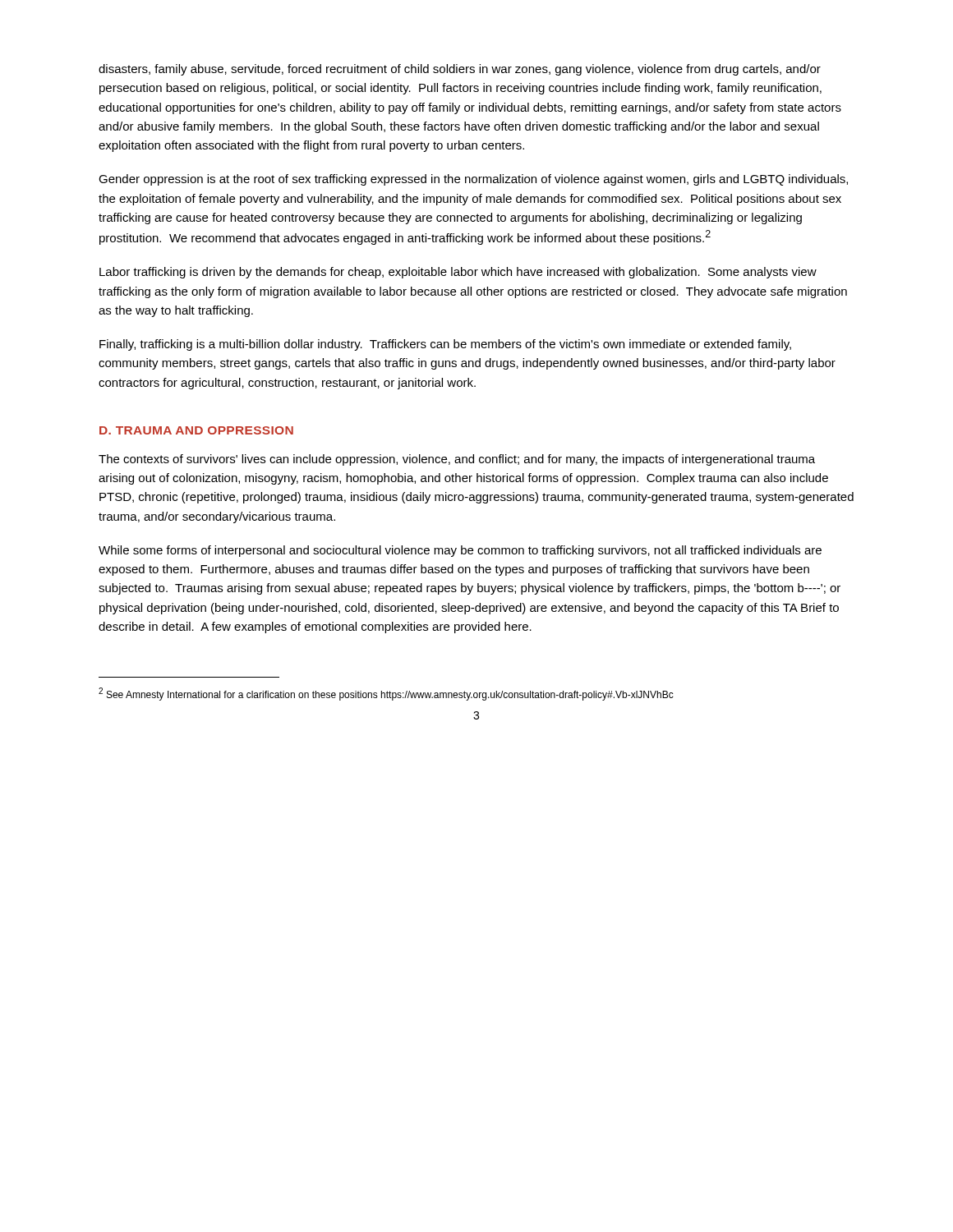Select the region starting "2 See Amnesty International for a clarification"

pyautogui.click(x=386, y=694)
